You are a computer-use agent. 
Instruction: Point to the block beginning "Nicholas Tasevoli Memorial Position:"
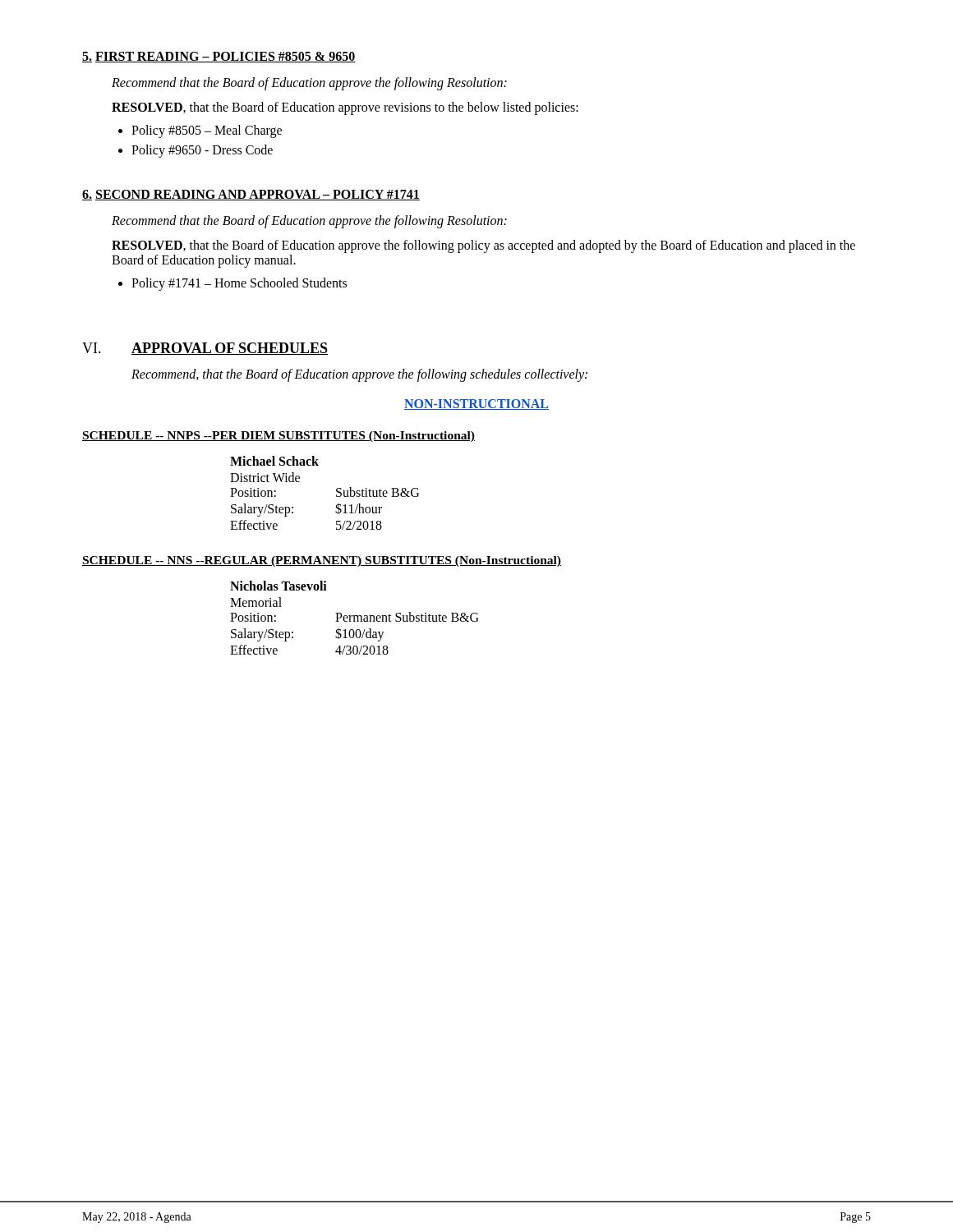pos(279,586)
